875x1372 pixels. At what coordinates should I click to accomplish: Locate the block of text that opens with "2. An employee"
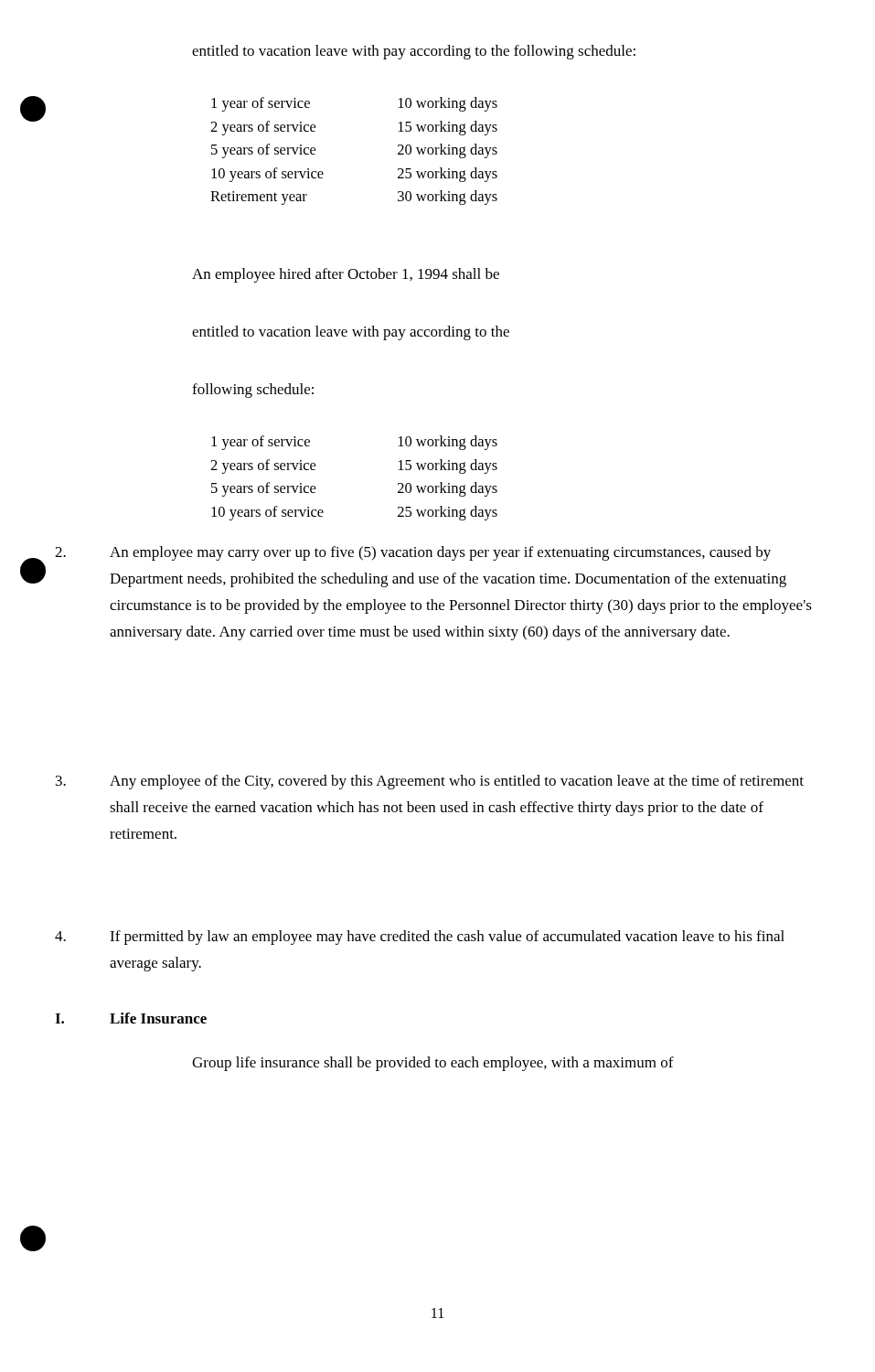click(x=438, y=592)
